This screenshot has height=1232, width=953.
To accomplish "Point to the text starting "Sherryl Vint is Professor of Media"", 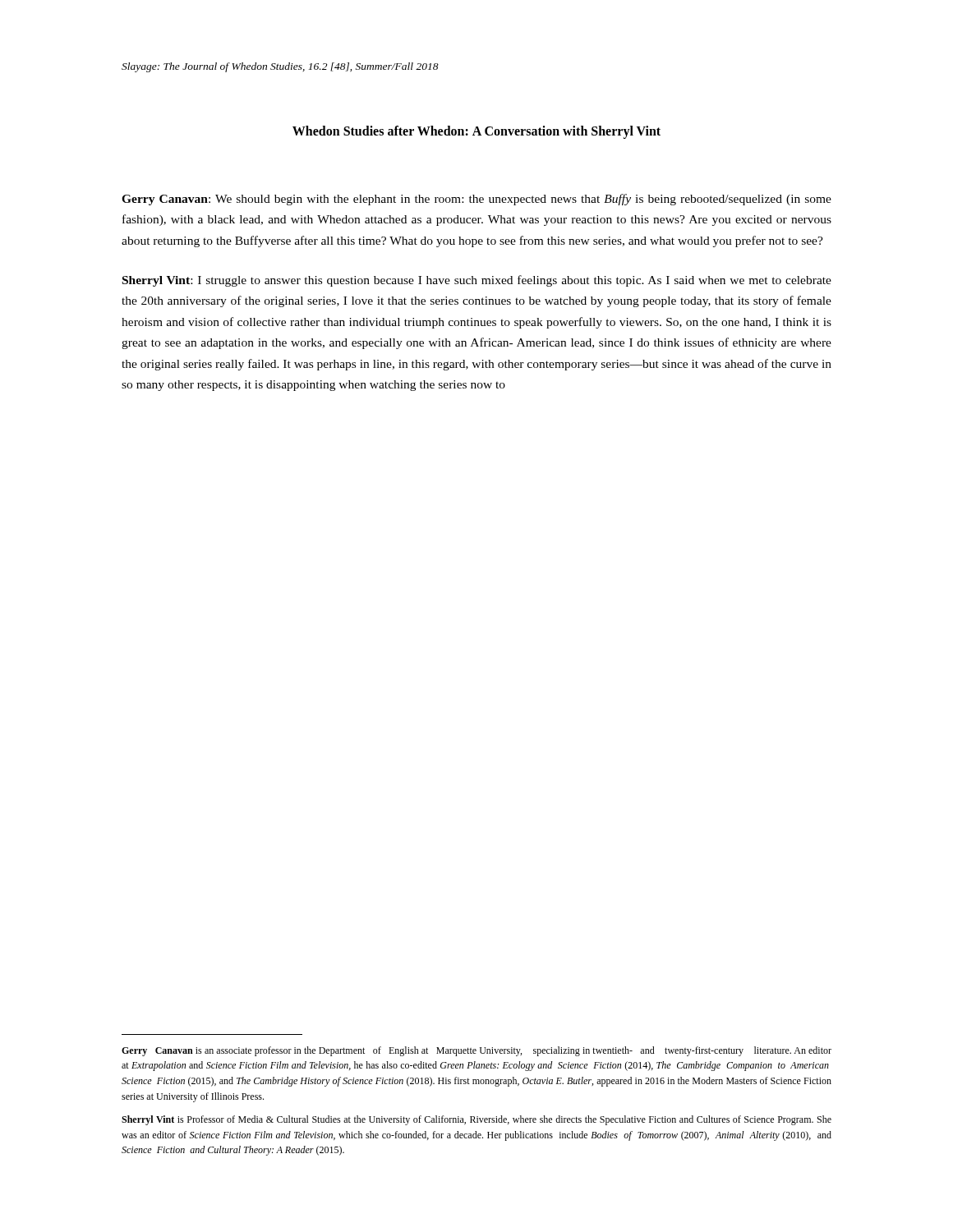I will [476, 1135].
